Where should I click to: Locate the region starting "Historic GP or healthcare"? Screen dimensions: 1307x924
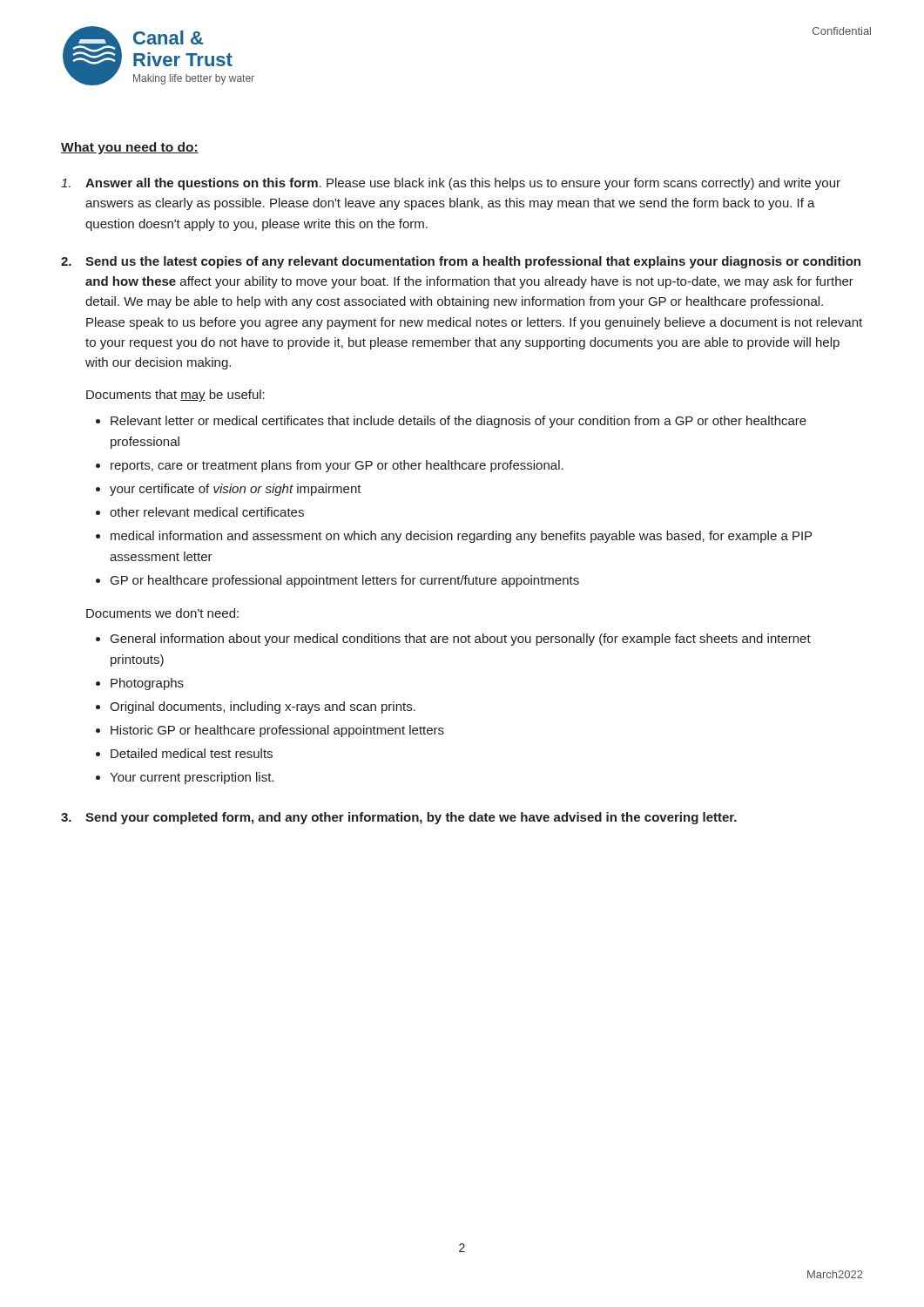(277, 730)
